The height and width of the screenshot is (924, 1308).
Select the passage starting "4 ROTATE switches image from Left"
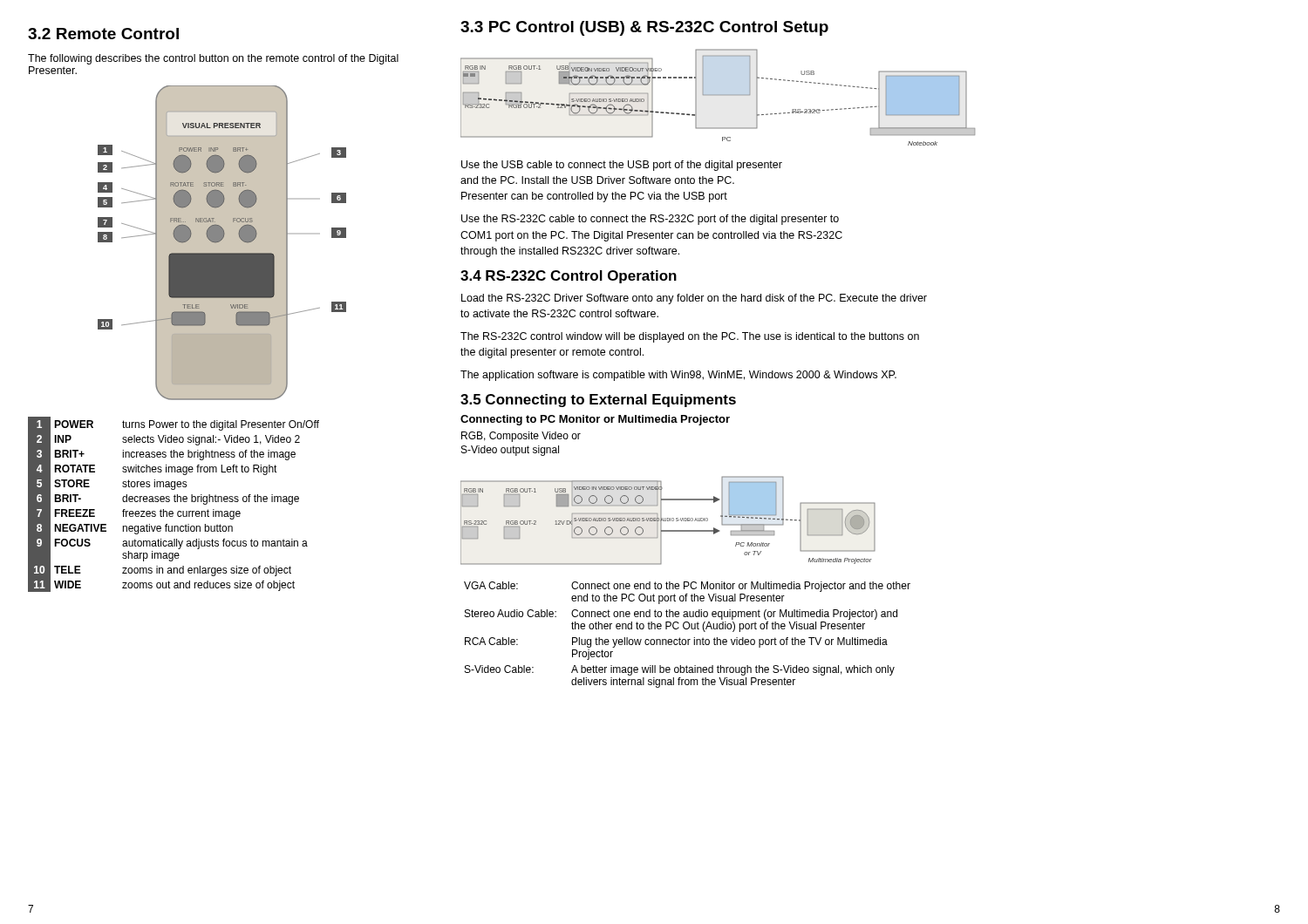[x=221, y=469]
